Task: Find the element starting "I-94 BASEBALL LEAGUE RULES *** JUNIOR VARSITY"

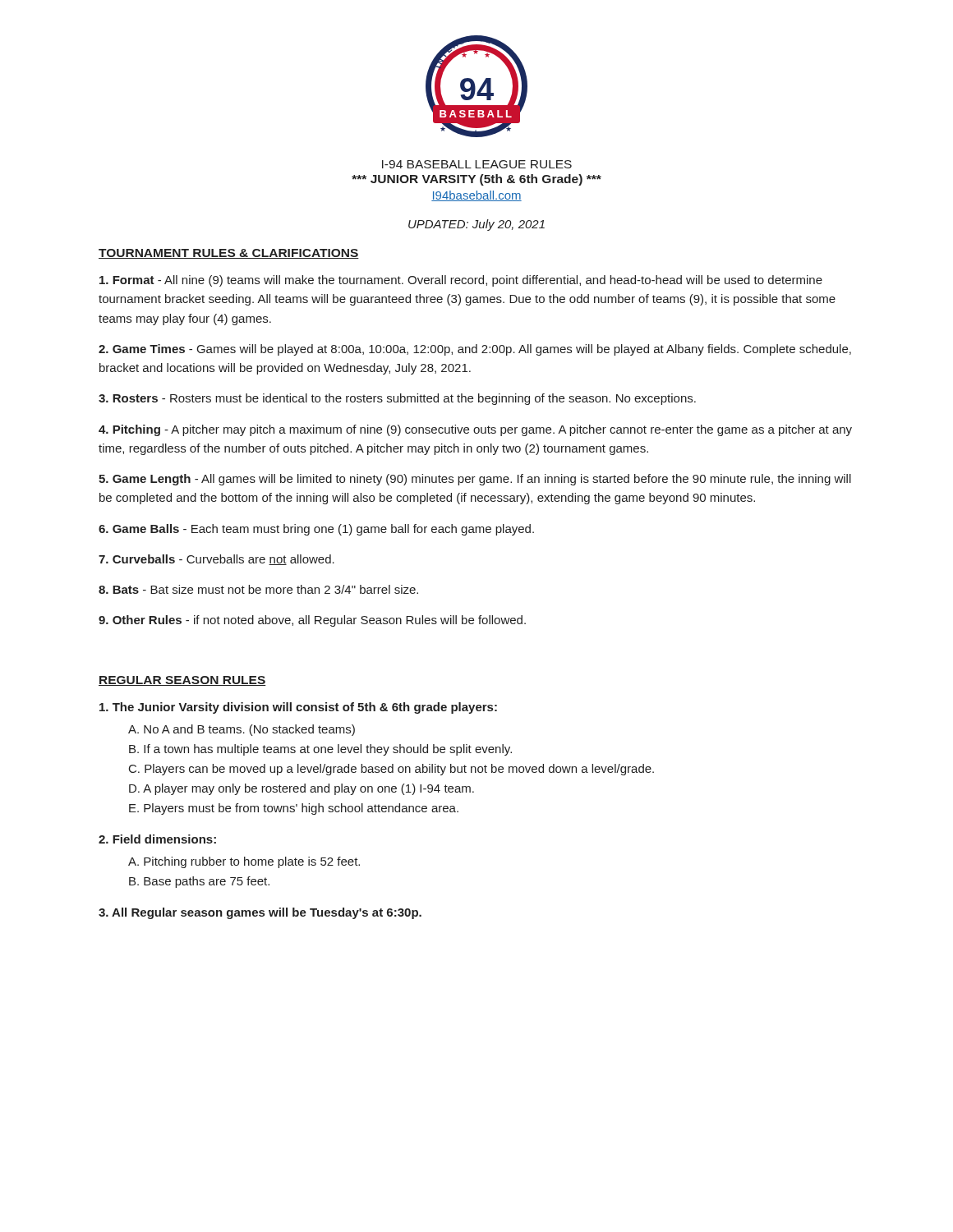Action: pyautogui.click(x=476, y=179)
